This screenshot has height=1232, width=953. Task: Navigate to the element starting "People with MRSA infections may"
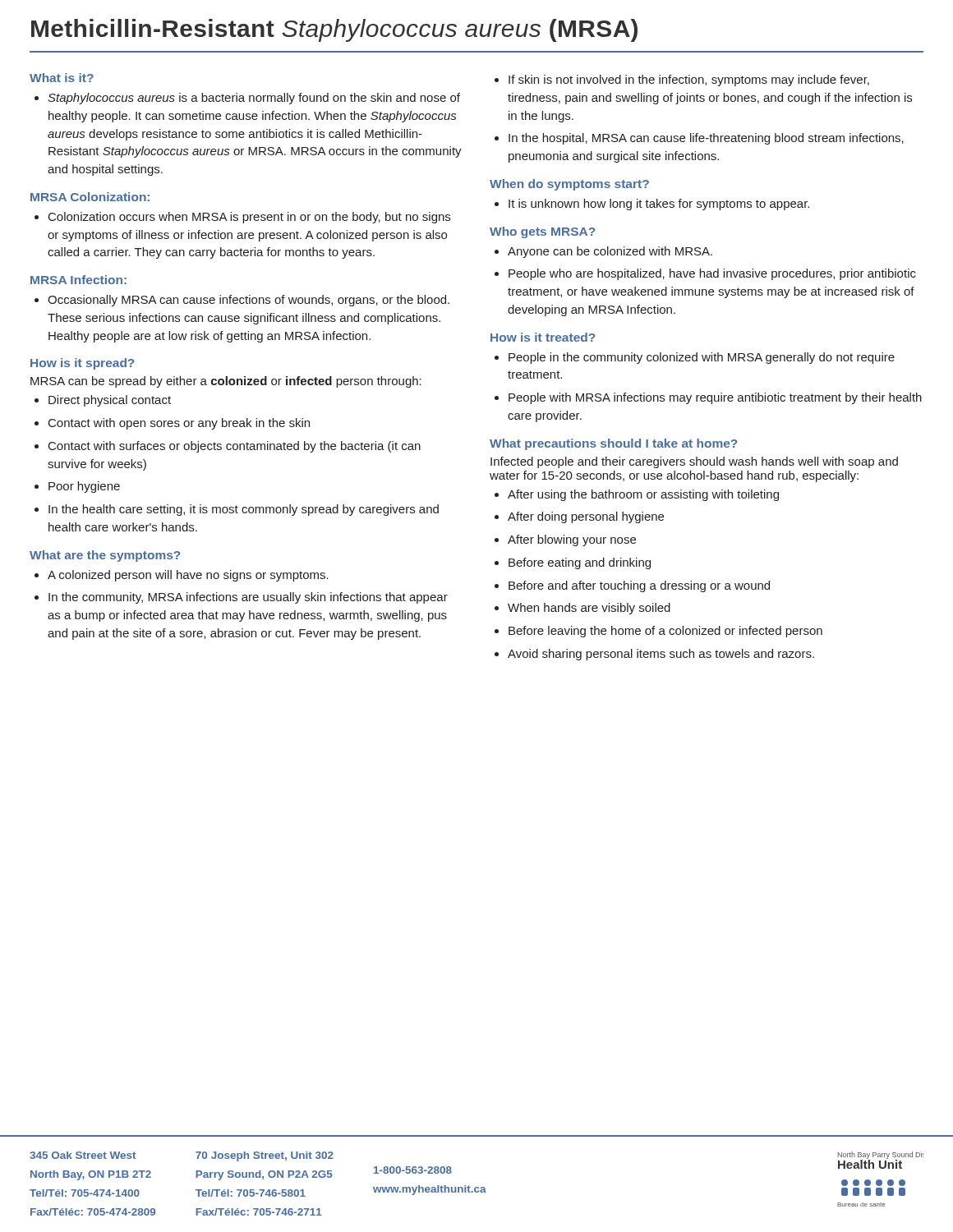[715, 406]
